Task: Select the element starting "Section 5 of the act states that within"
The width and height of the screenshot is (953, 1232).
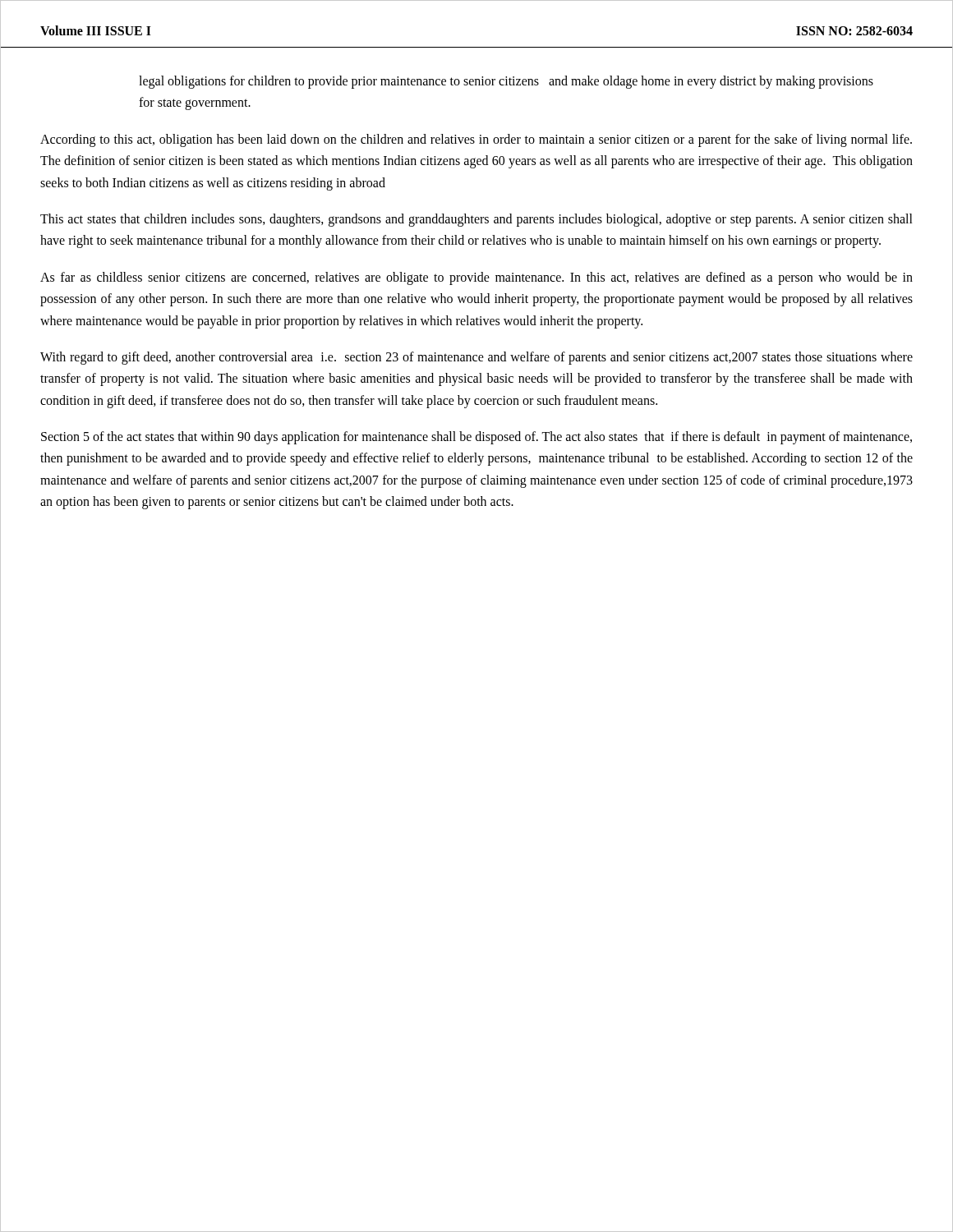Action: pos(476,469)
